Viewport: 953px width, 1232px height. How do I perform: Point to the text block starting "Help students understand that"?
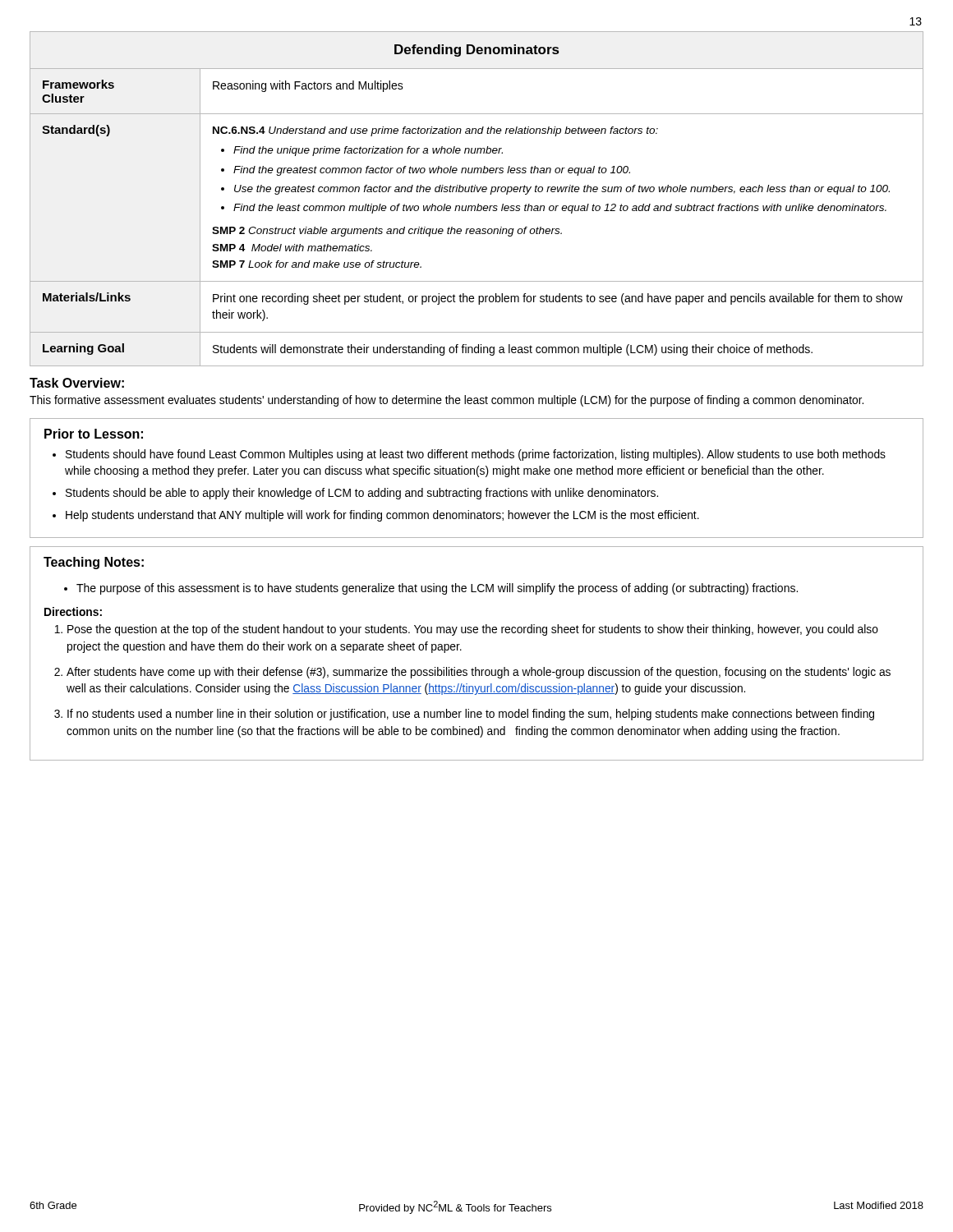(x=382, y=515)
